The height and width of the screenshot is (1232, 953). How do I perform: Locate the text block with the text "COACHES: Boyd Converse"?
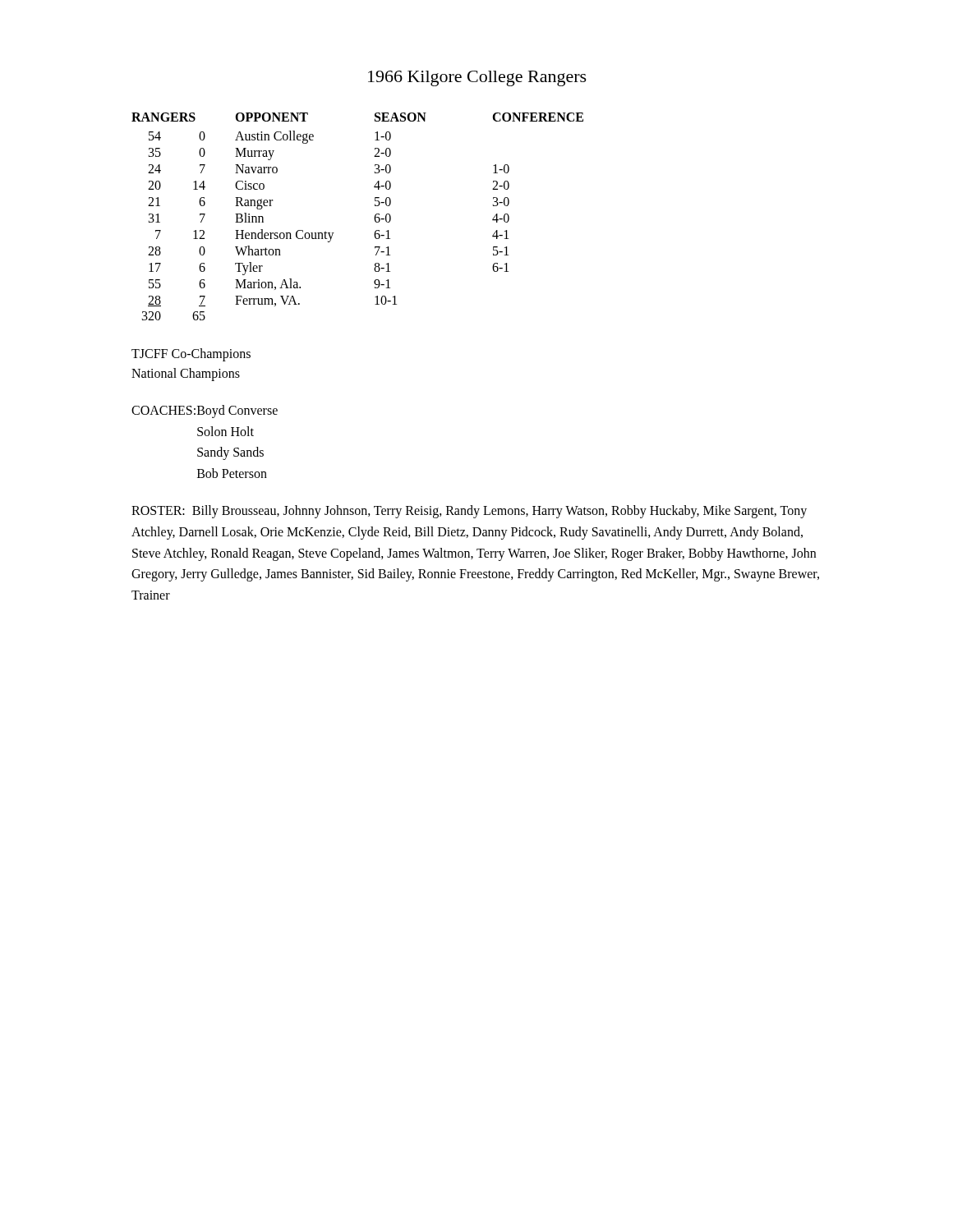click(x=205, y=442)
